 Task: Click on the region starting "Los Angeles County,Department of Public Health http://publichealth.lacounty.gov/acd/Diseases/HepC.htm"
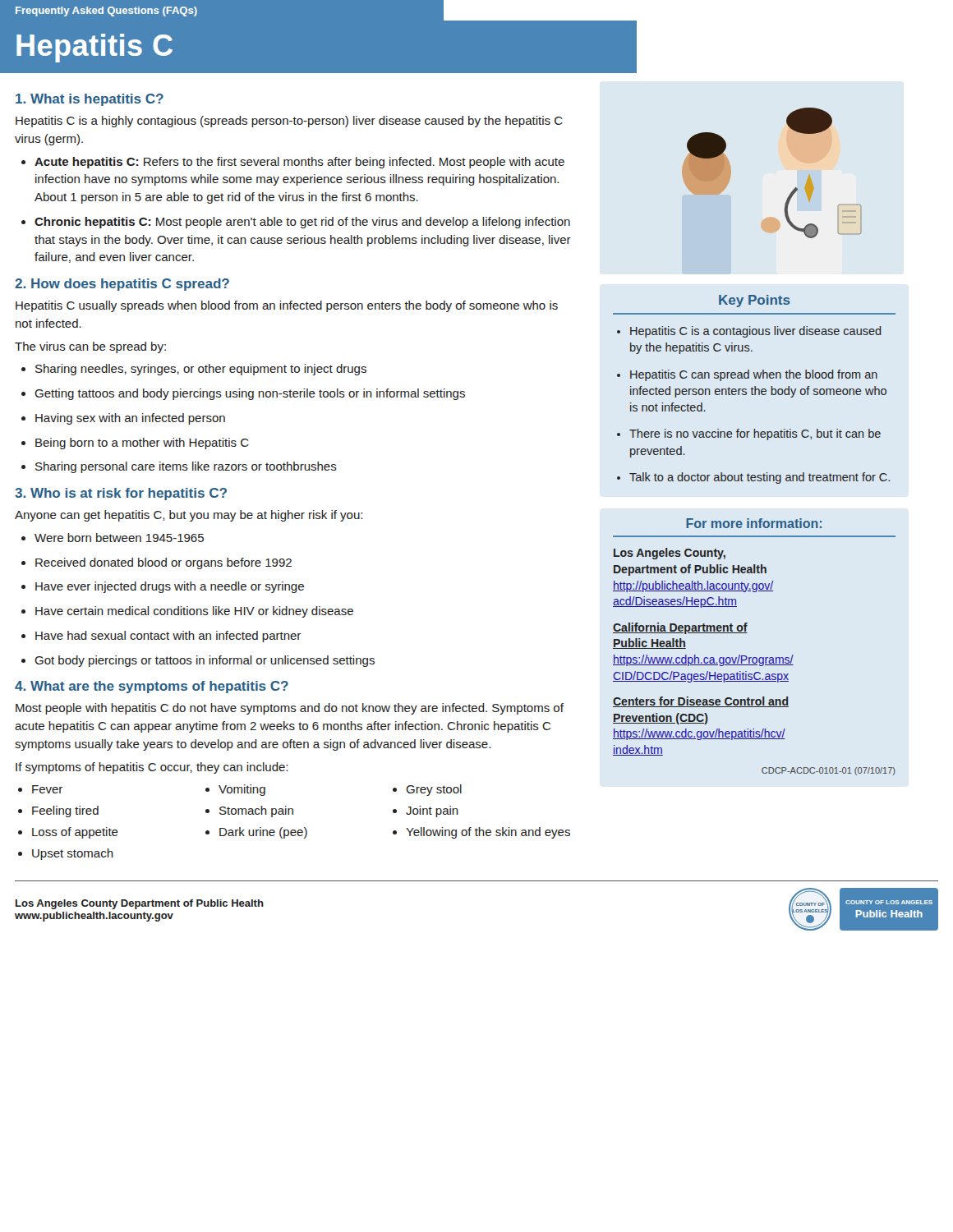[x=693, y=577]
